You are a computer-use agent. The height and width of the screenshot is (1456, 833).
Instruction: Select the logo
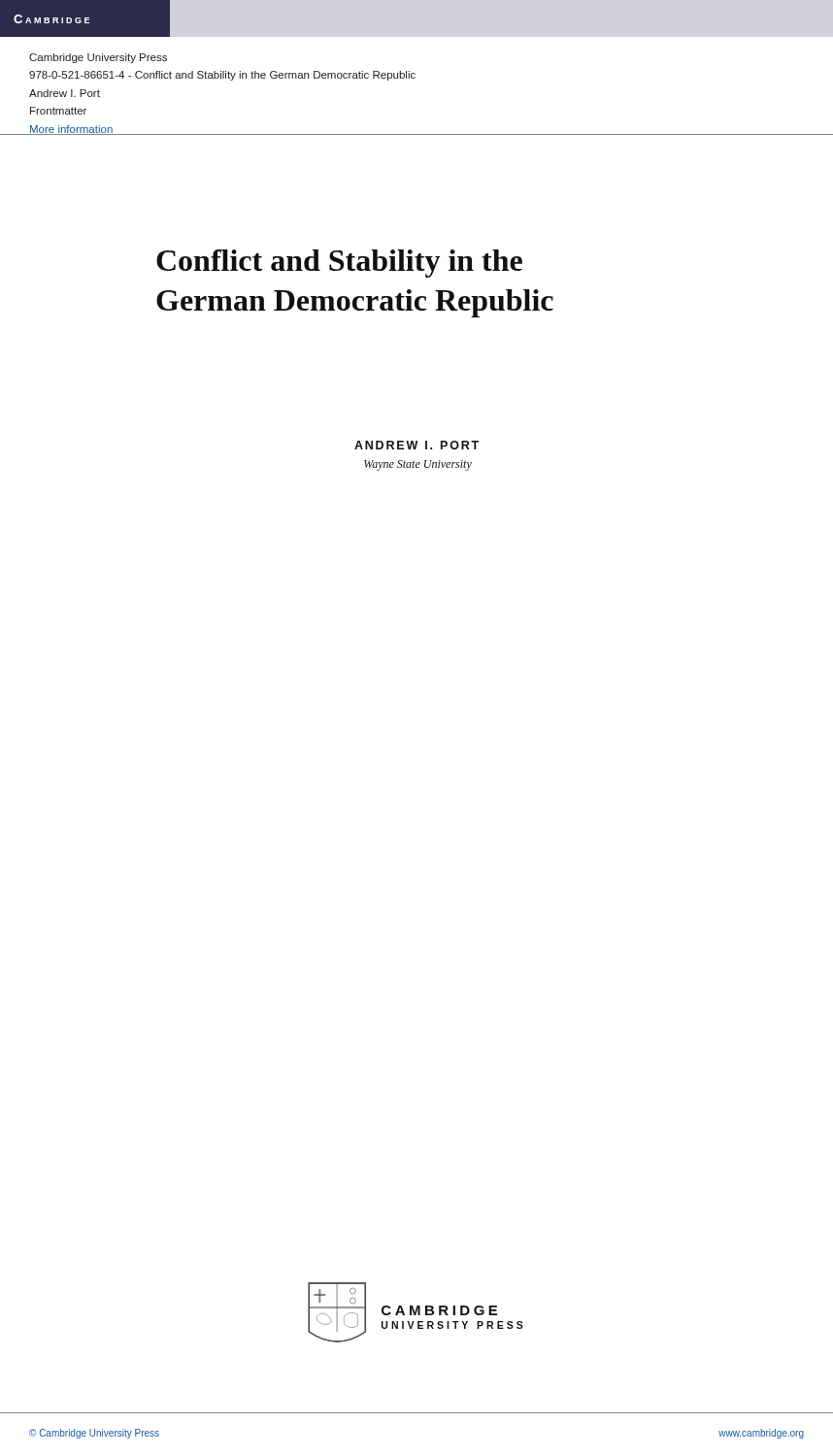[416, 1316]
